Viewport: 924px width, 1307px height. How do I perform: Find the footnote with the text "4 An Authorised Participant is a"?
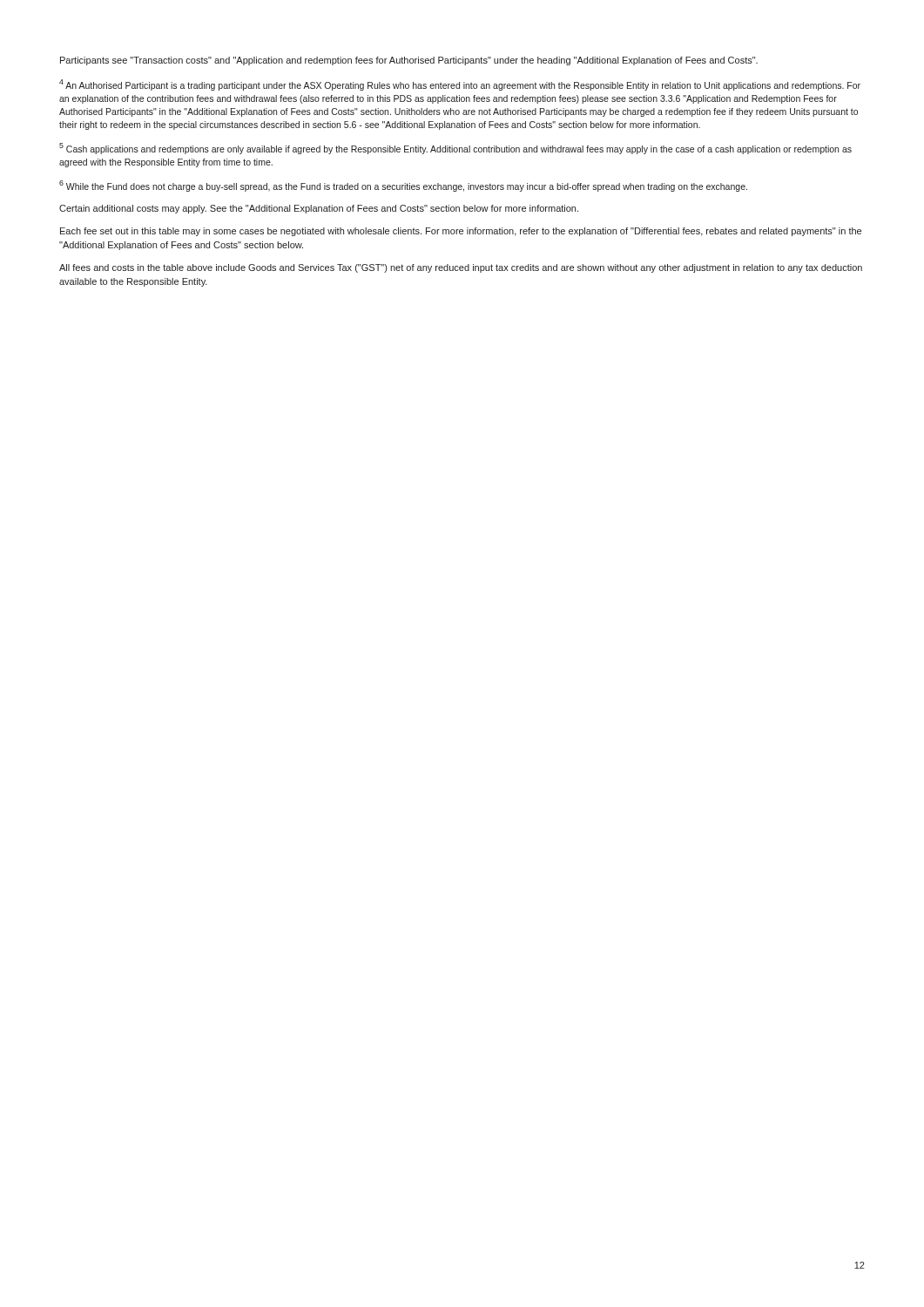coord(460,104)
